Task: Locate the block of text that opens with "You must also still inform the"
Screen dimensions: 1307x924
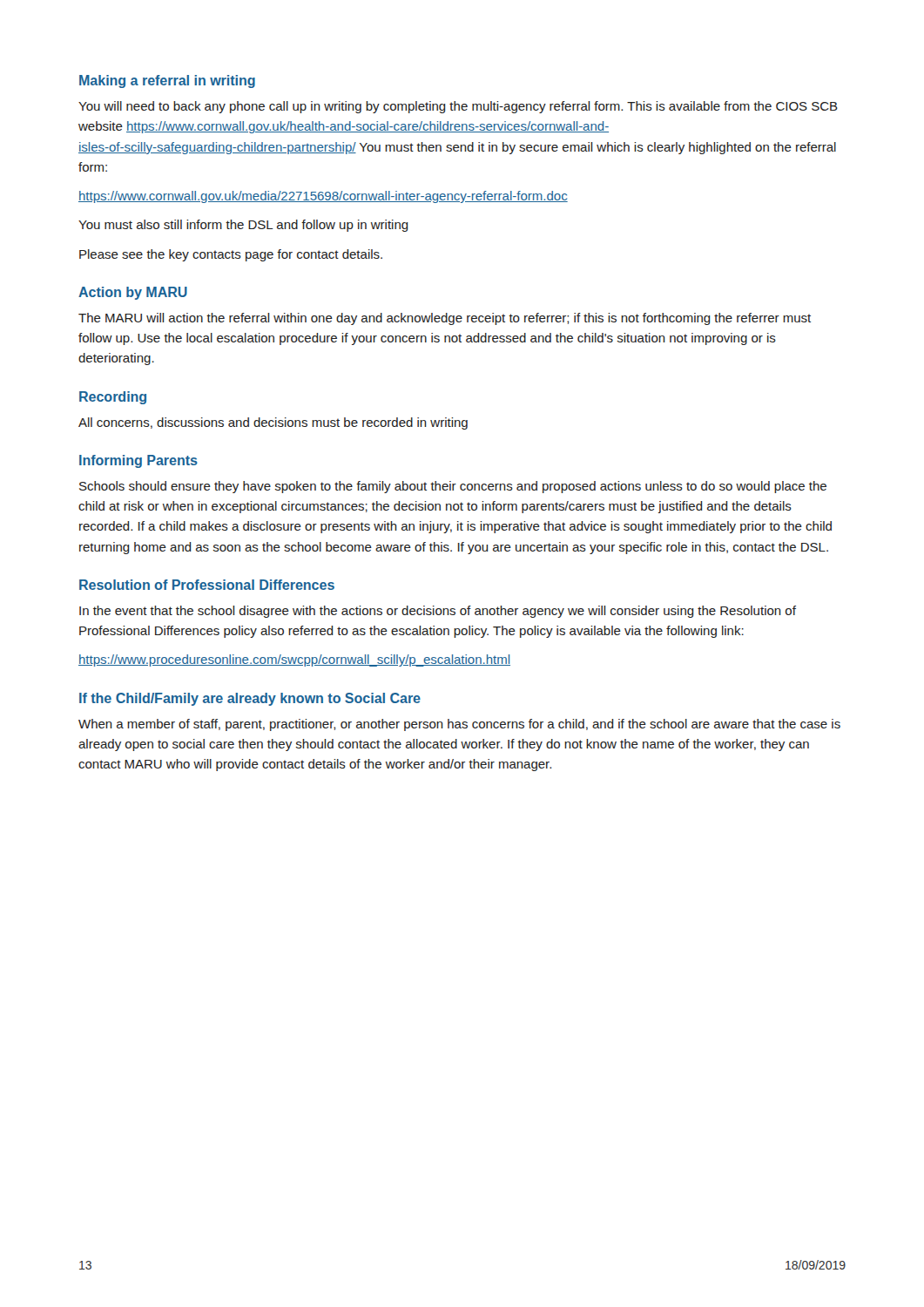Action: 243,225
